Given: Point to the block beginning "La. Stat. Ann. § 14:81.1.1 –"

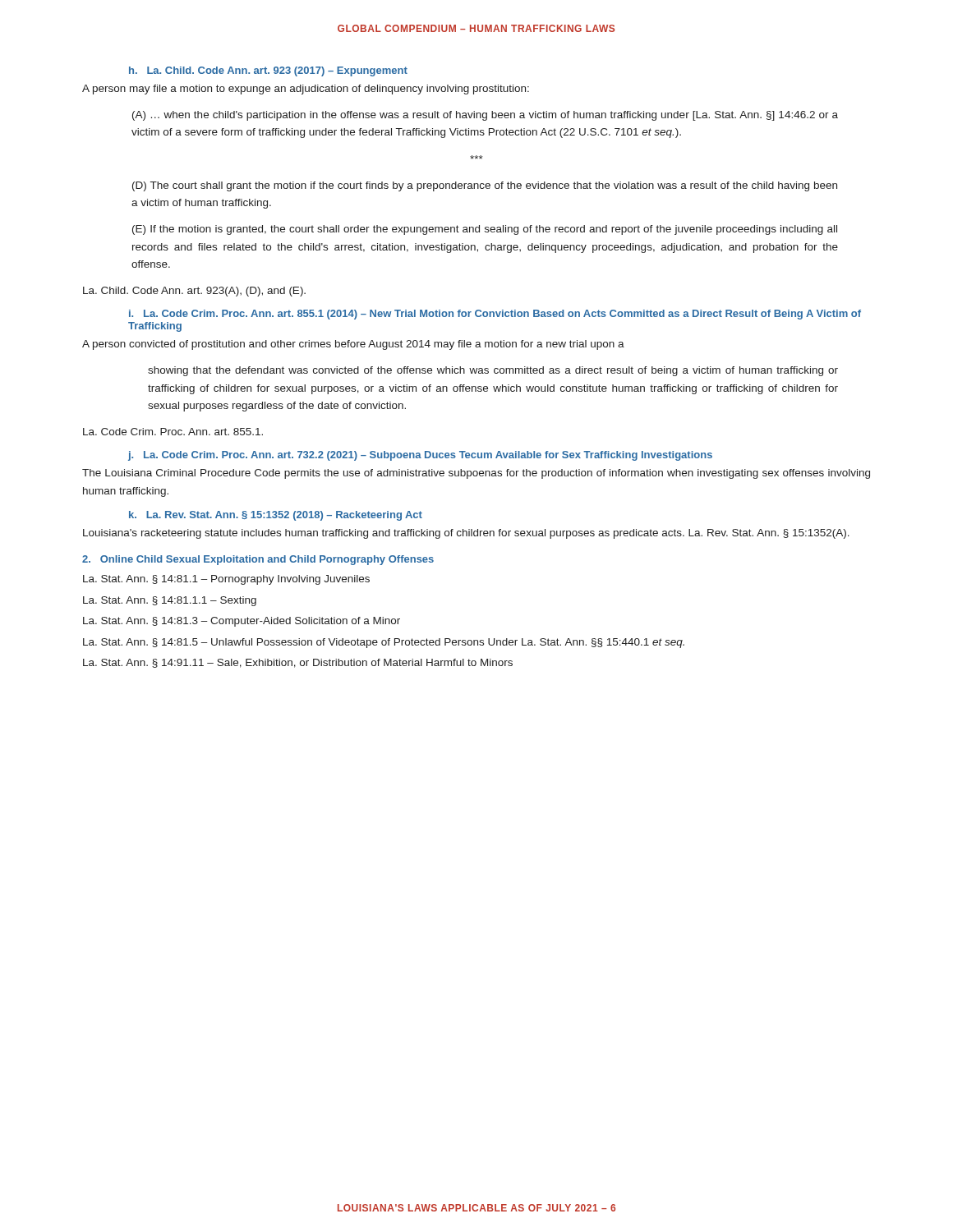Looking at the screenshot, I should pos(169,600).
